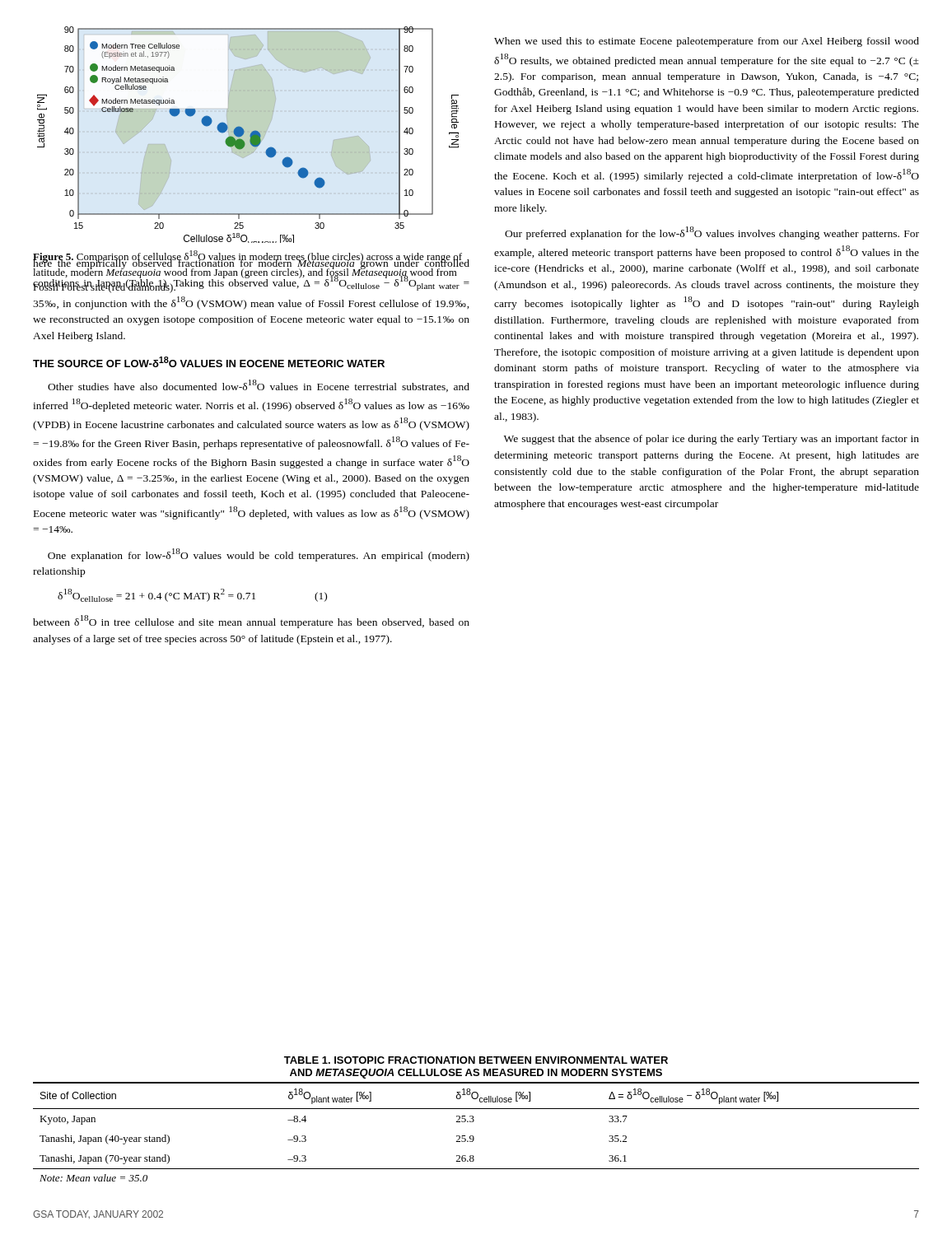This screenshot has height=1235, width=952.
Task: Locate a section header
Action: 209,363
